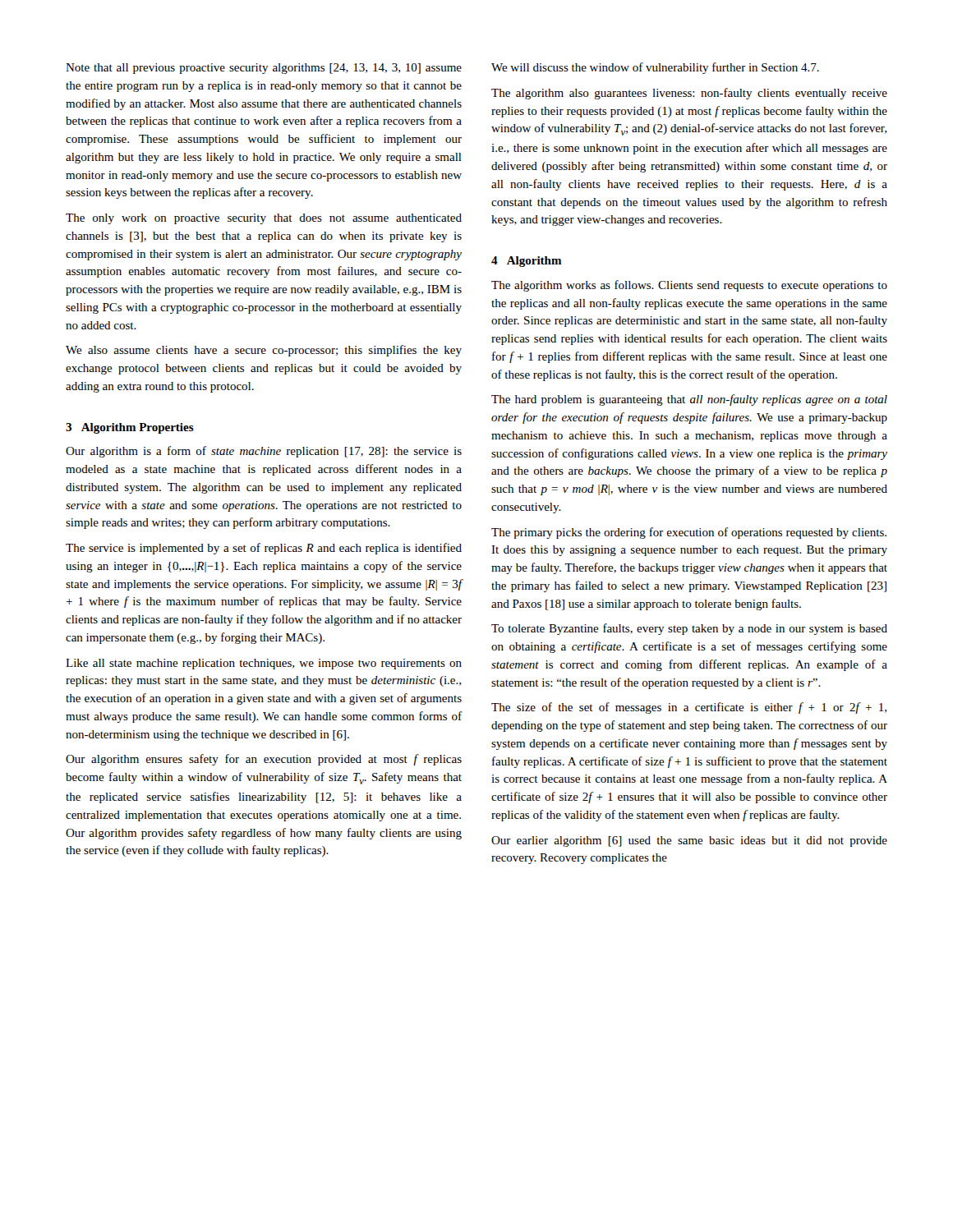Navigate to the passage starting "Our algorithm ensures safety for"
This screenshot has height=1232, width=953.
point(264,805)
